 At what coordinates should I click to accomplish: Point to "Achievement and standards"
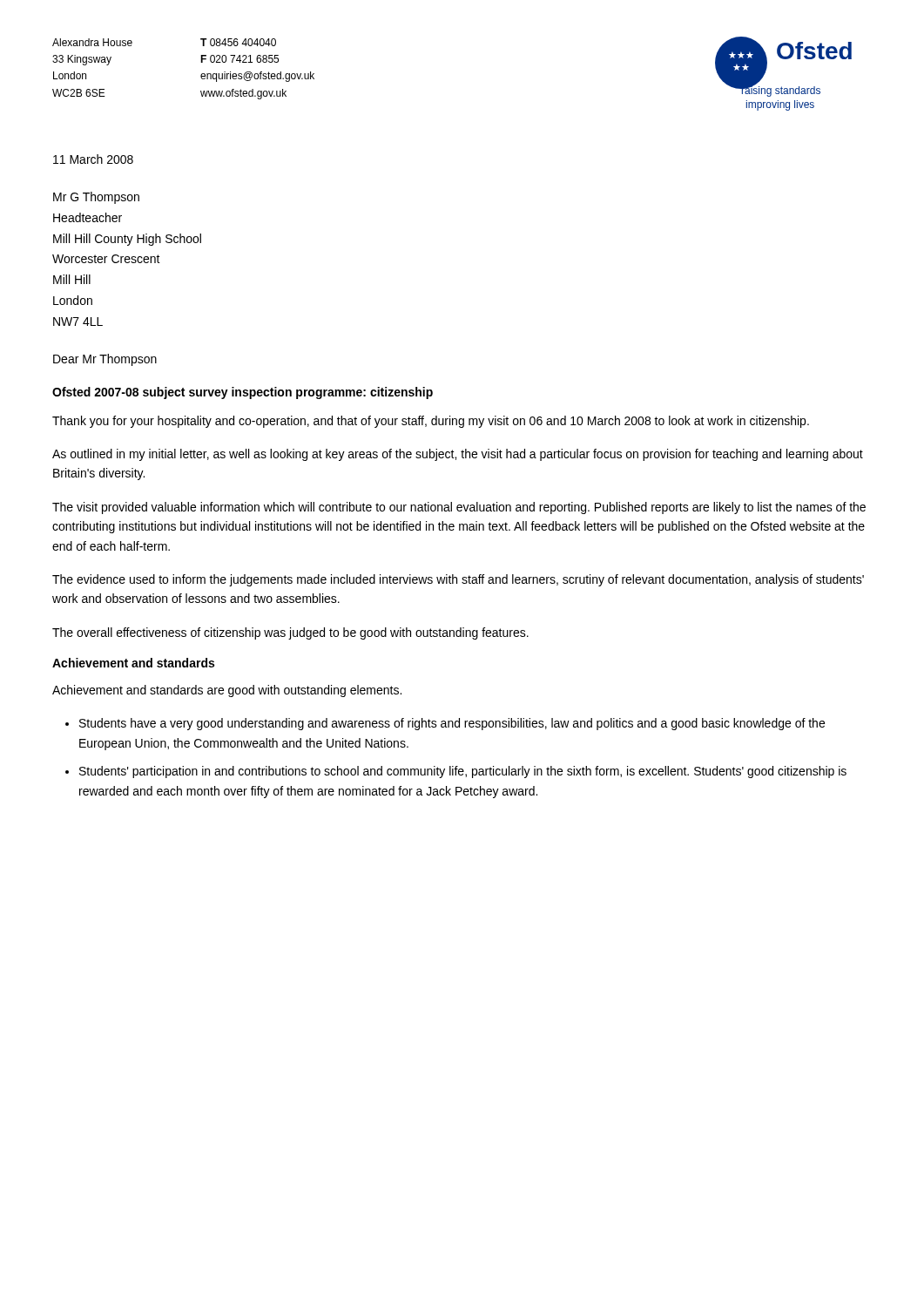coord(134,663)
